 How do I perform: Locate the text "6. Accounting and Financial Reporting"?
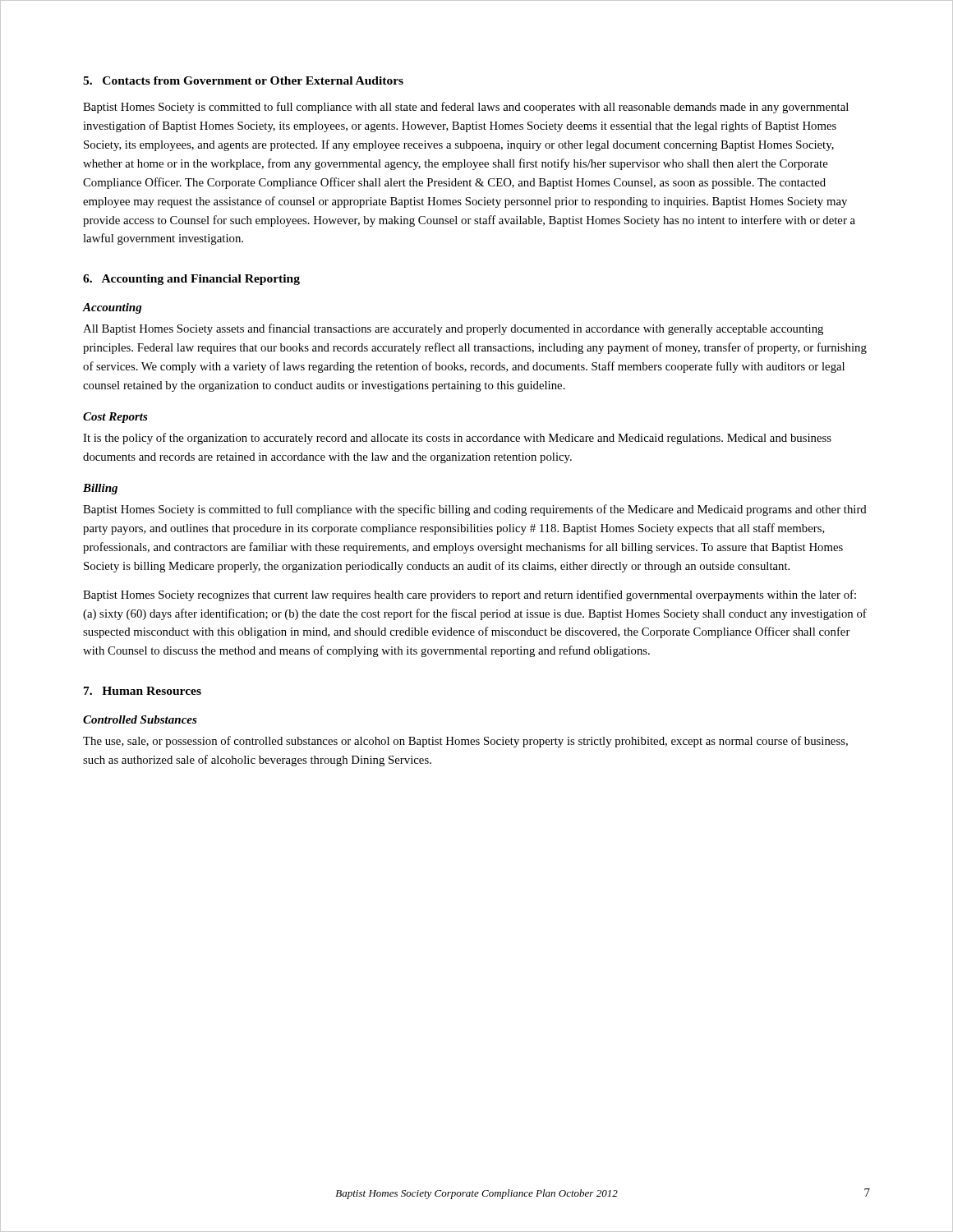(191, 278)
